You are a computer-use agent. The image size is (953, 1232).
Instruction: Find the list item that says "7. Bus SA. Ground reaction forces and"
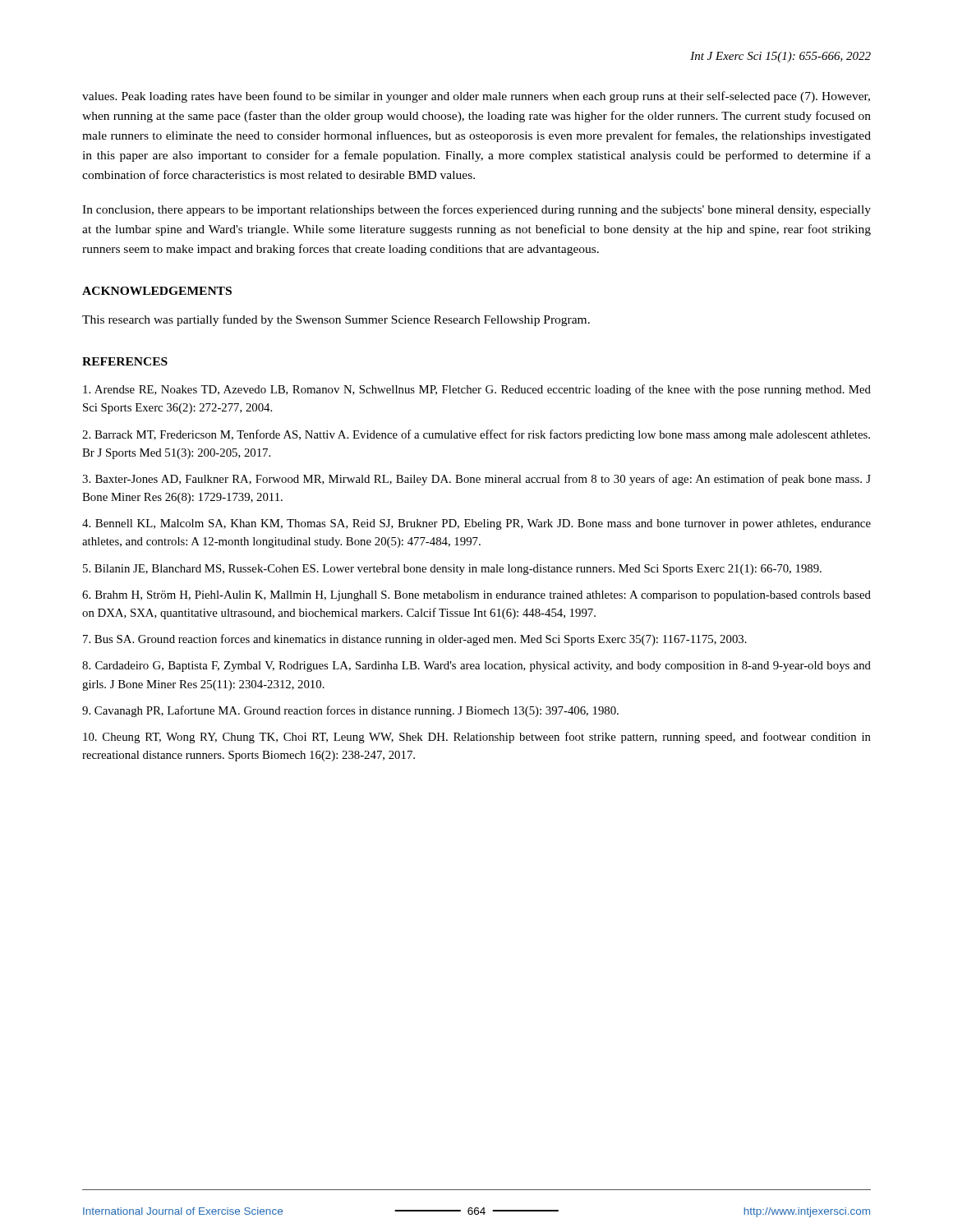pos(415,639)
